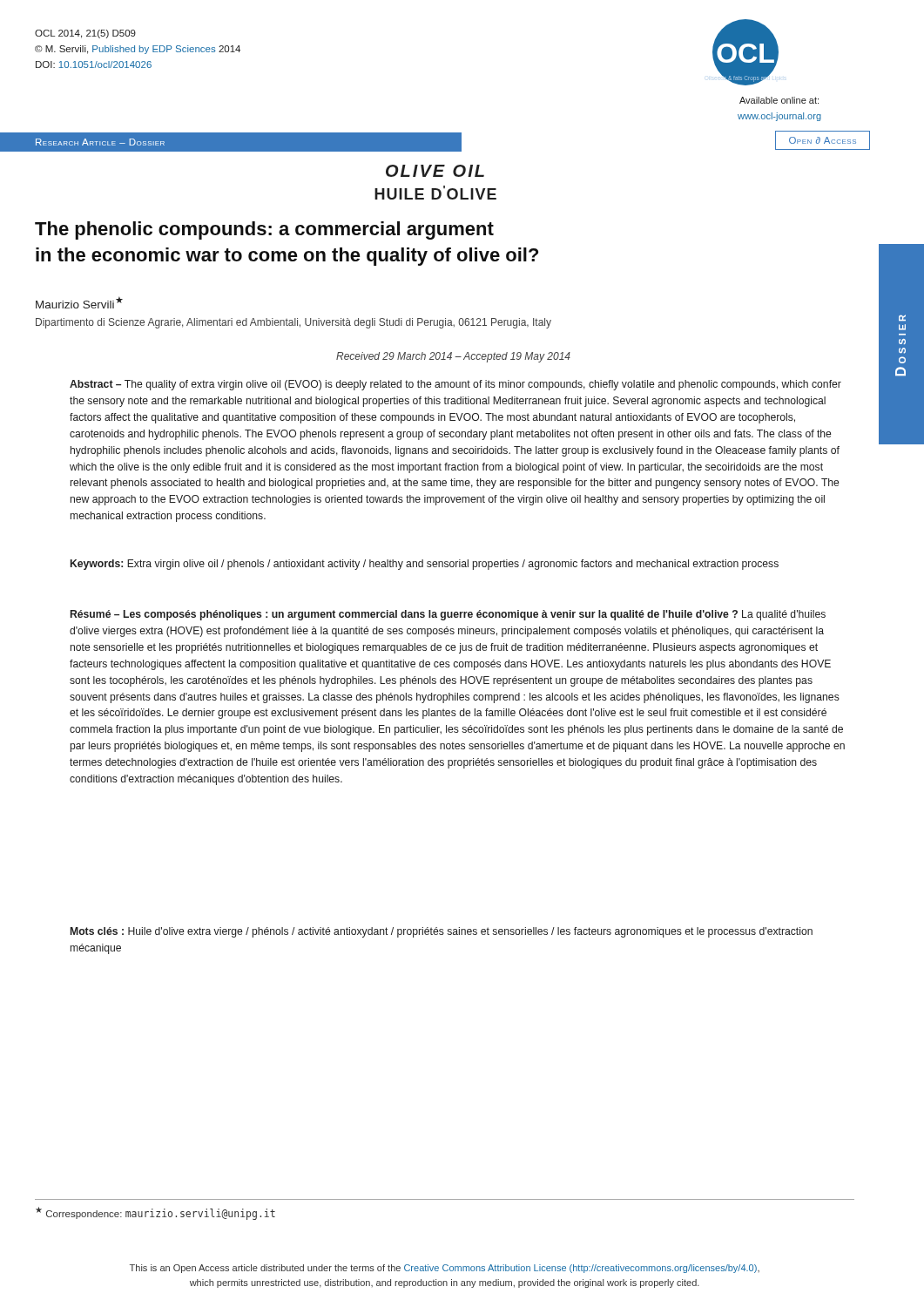Locate the logo
Viewport: 924px width, 1307px height.
coord(745,56)
